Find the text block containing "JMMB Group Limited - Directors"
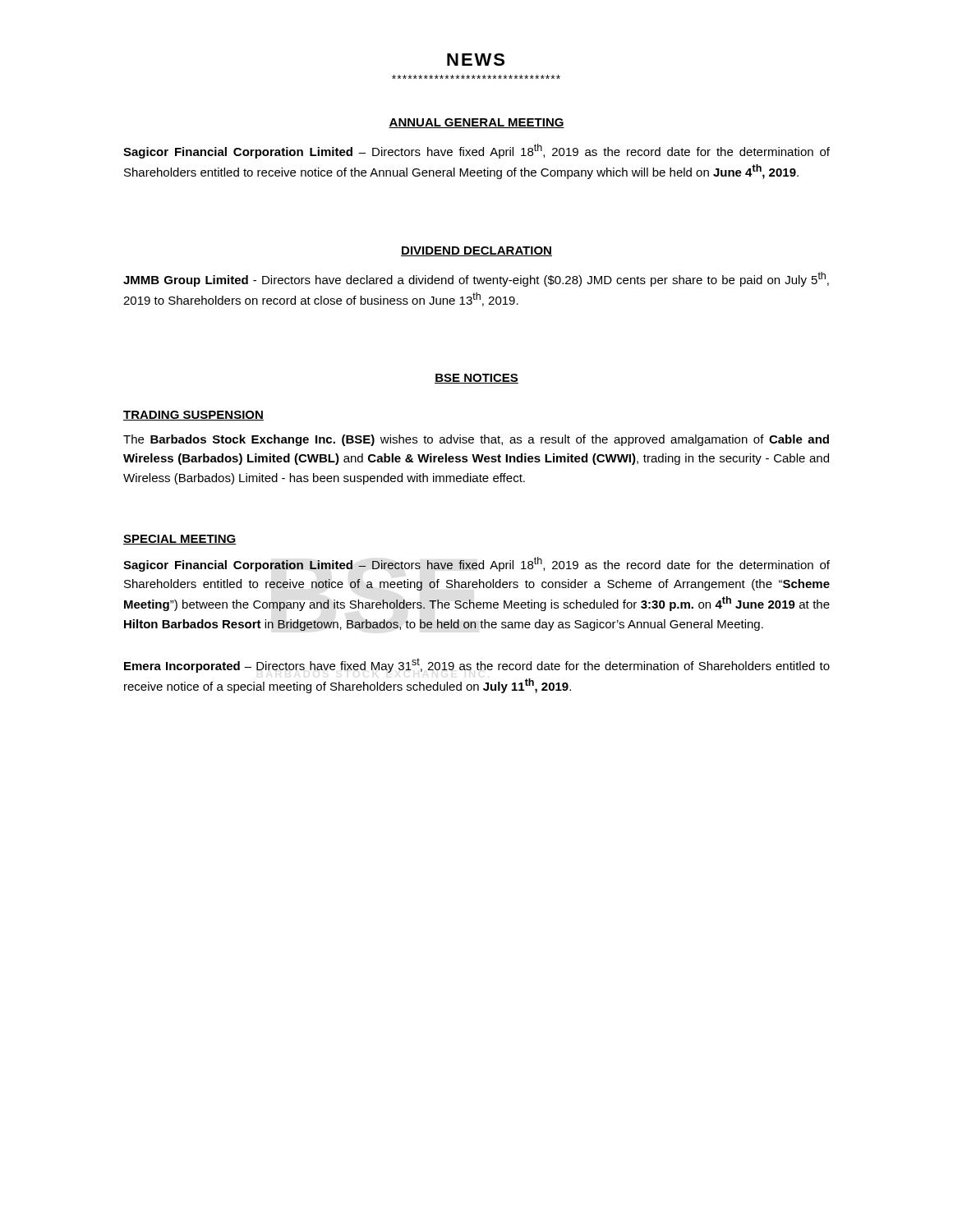This screenshot has width=953, height=1232. click(476, 288)
